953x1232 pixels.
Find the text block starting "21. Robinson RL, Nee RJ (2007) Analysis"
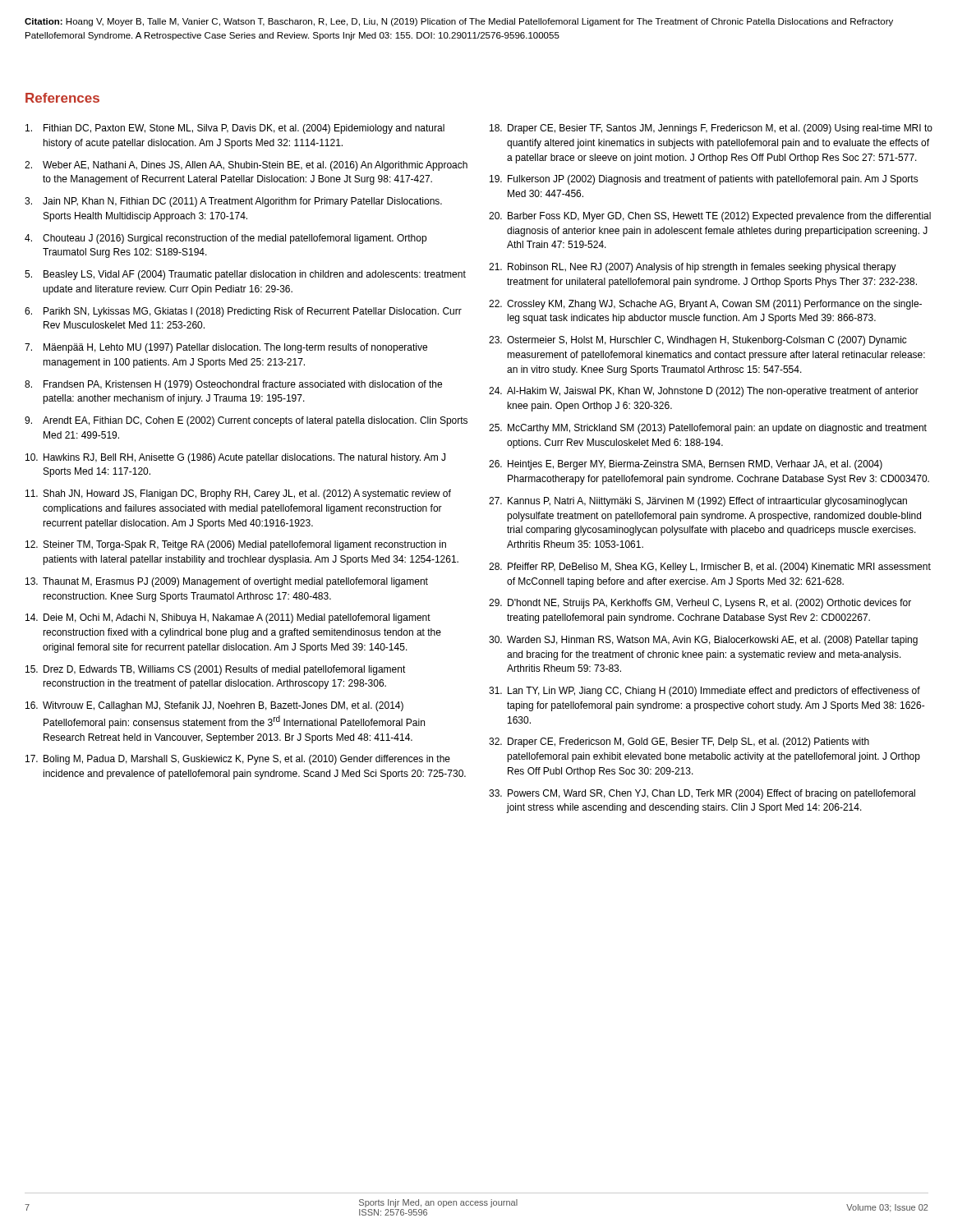pos(711,275)
